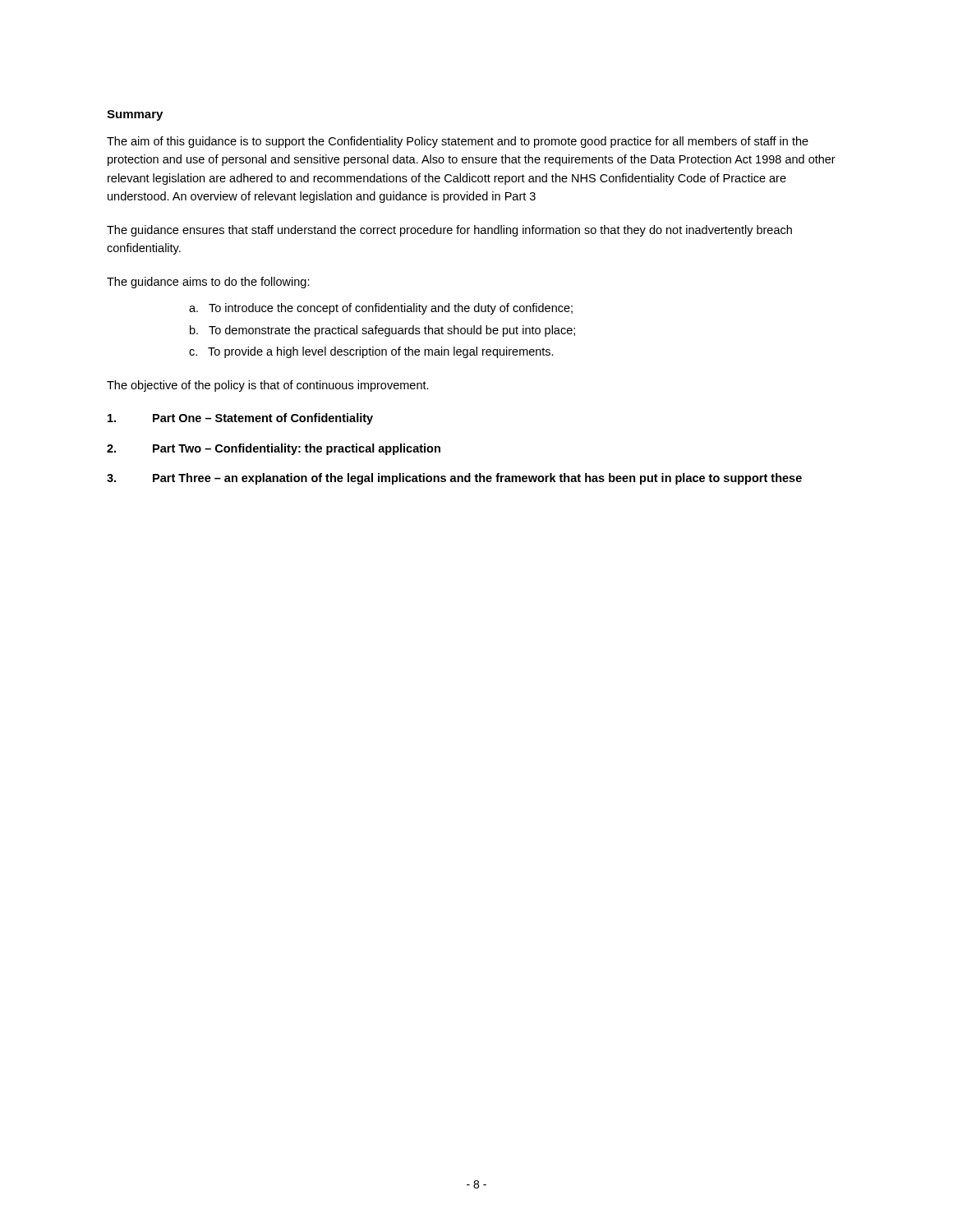The height and width of the screenshot is (1232, 953).
Task: Find the list item that says "b. To demonstrate"
Action: [x=383, y=330]
